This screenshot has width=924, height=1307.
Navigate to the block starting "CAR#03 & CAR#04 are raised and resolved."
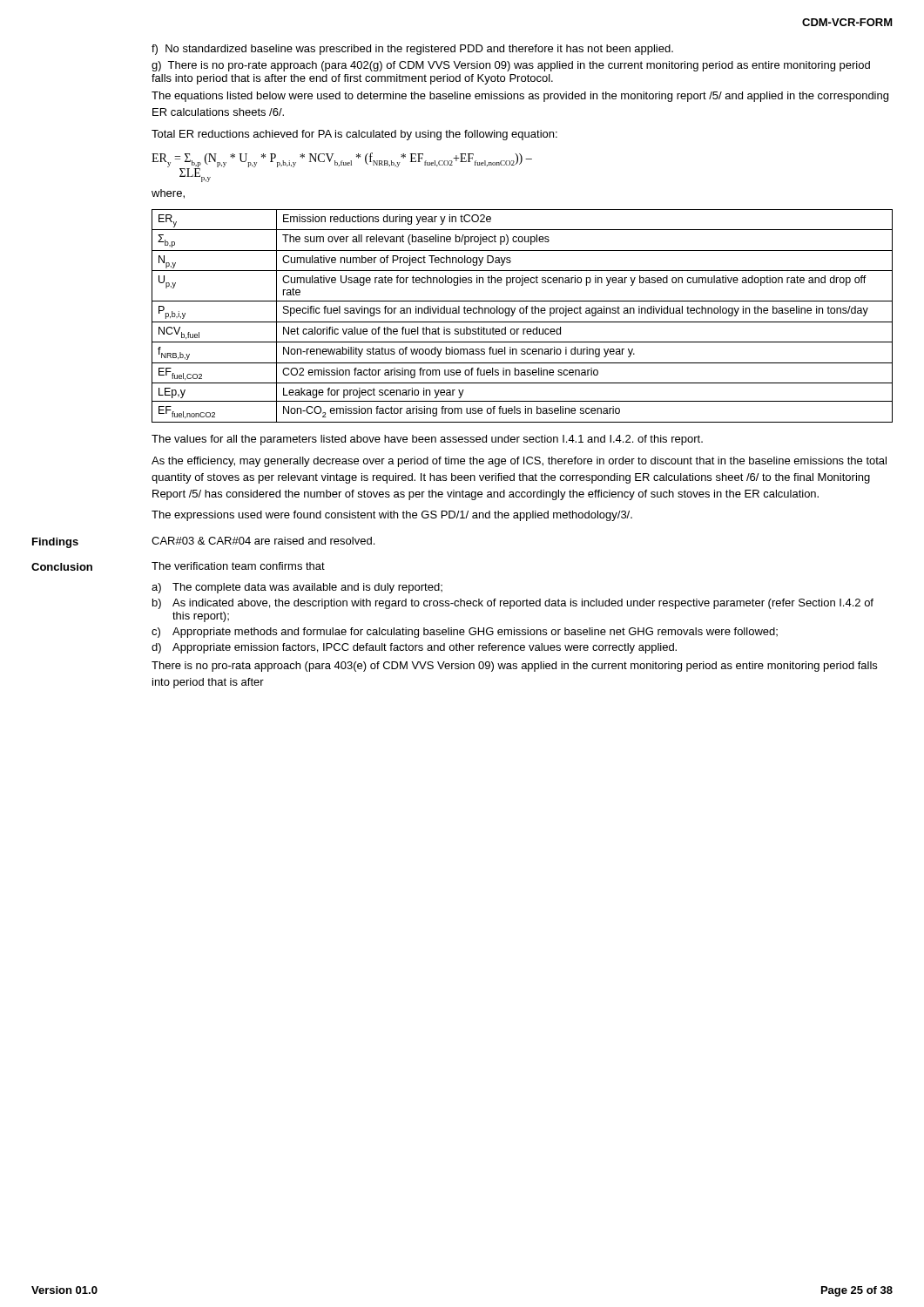coord(264,541)
